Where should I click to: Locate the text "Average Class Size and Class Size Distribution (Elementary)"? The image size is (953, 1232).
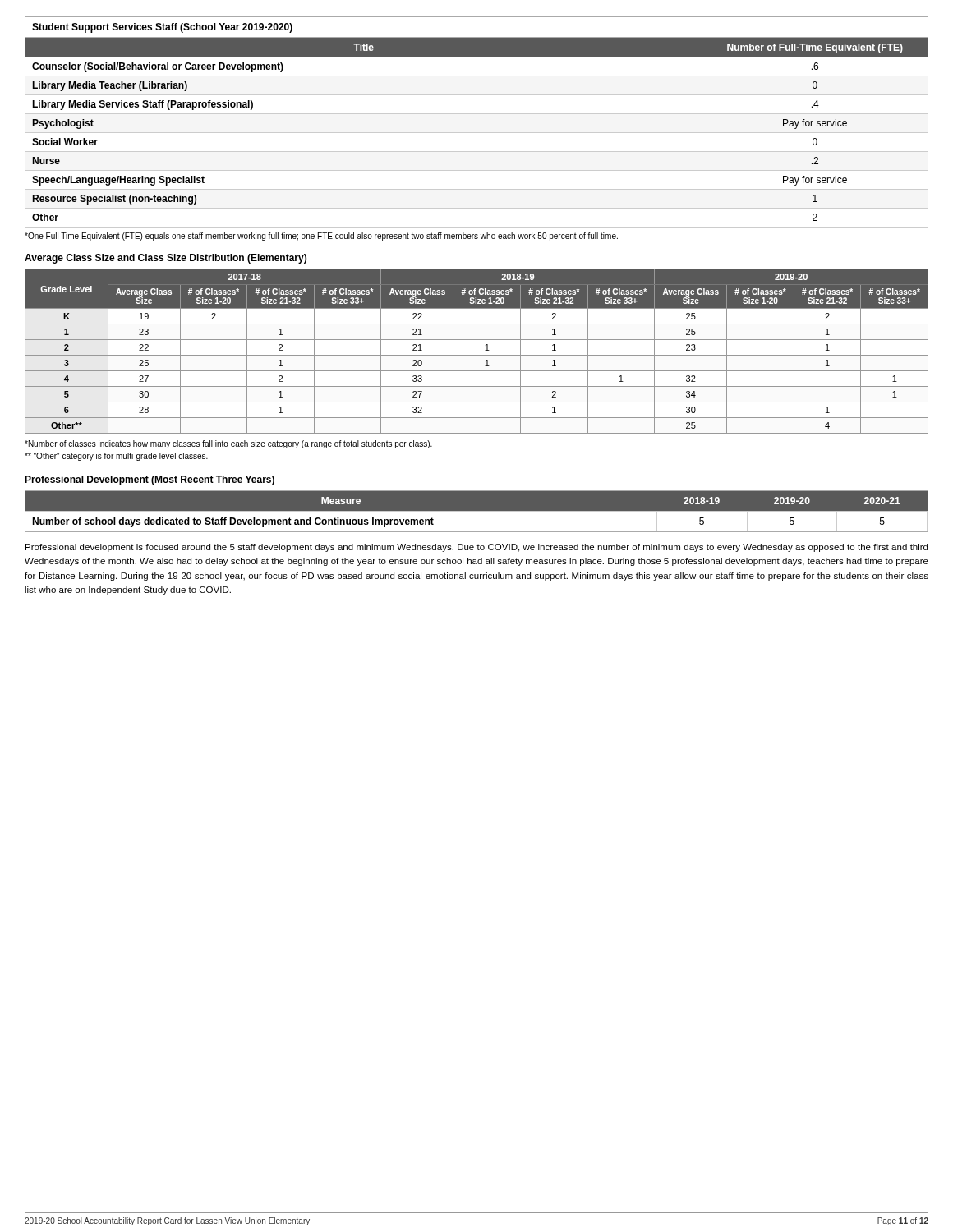[x=166, y=258]
